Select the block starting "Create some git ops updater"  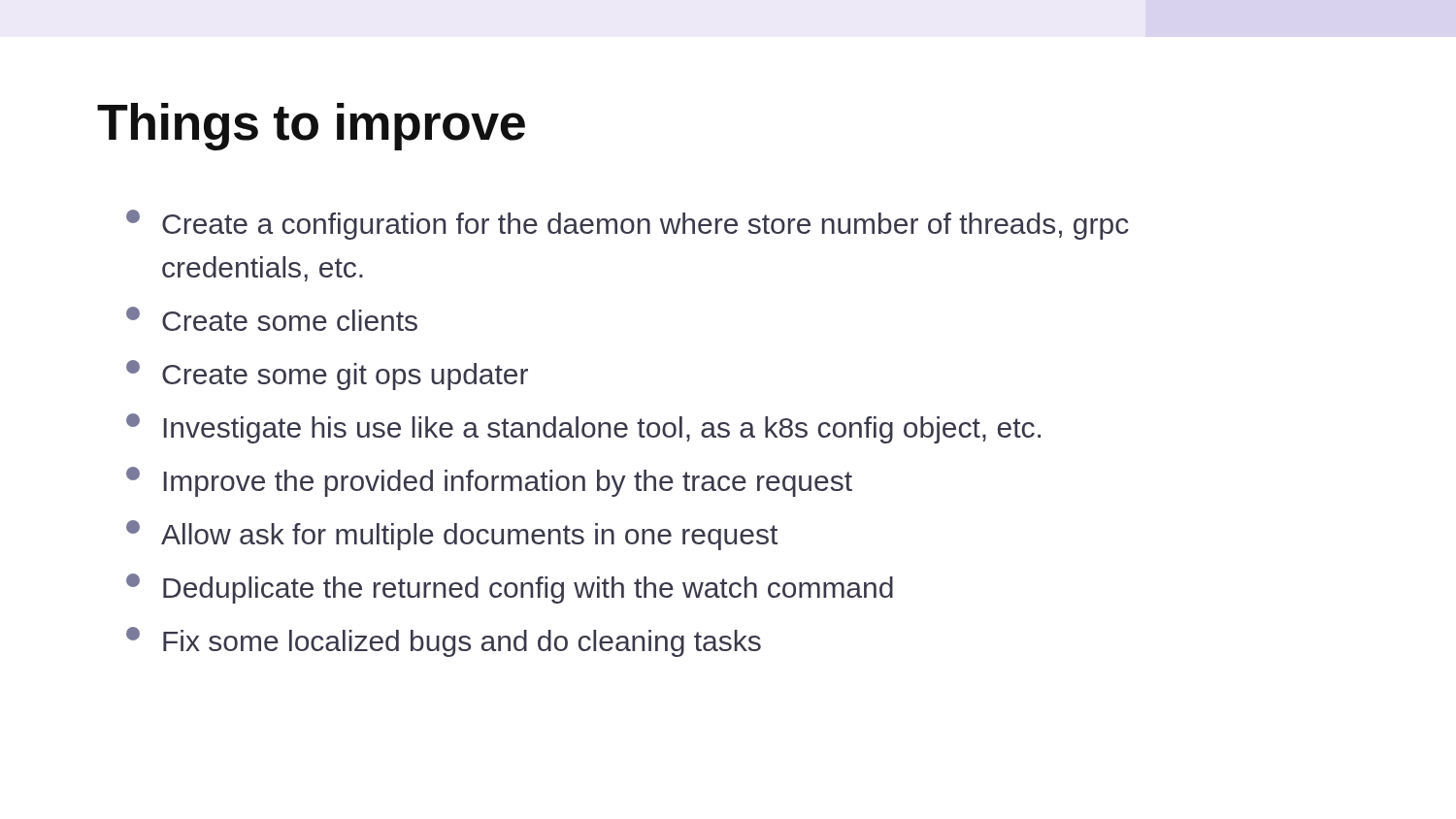pyautogui.click(x=327, y=374)
